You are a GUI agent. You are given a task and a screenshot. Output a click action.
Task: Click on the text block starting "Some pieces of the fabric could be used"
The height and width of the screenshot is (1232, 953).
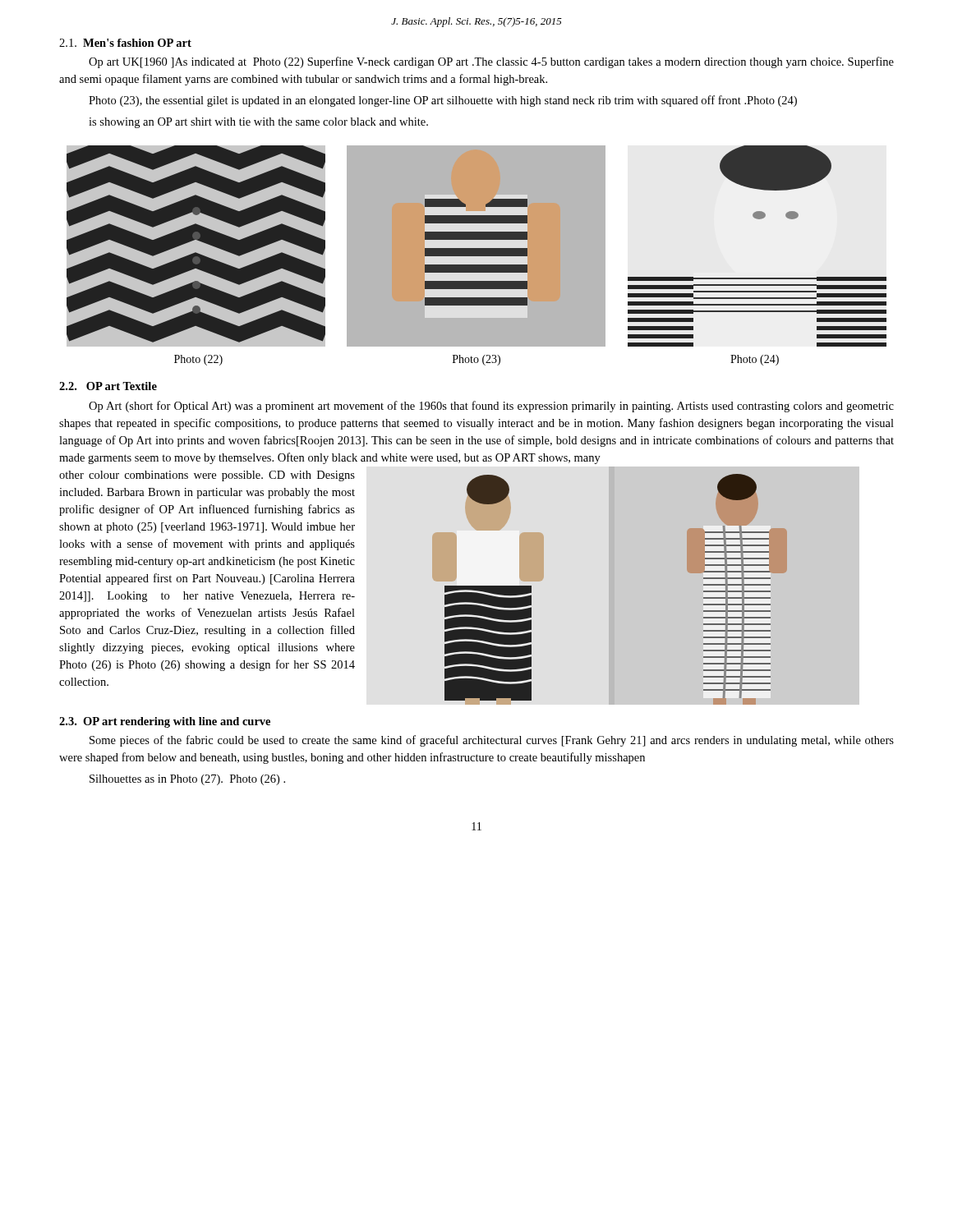476,760
